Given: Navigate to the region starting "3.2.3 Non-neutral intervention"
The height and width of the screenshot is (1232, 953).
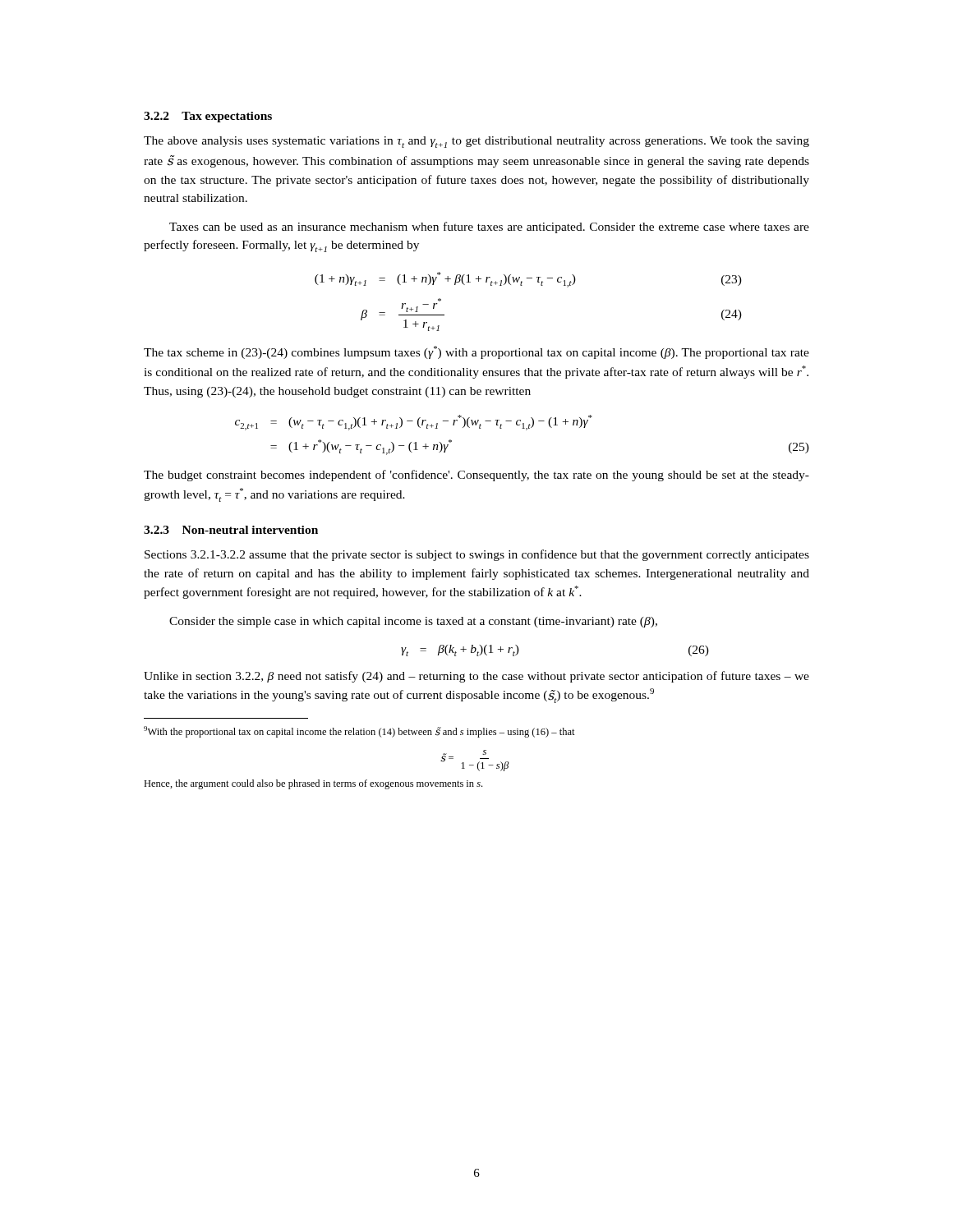Looking at the screenshot, I should tap(231, 529).
